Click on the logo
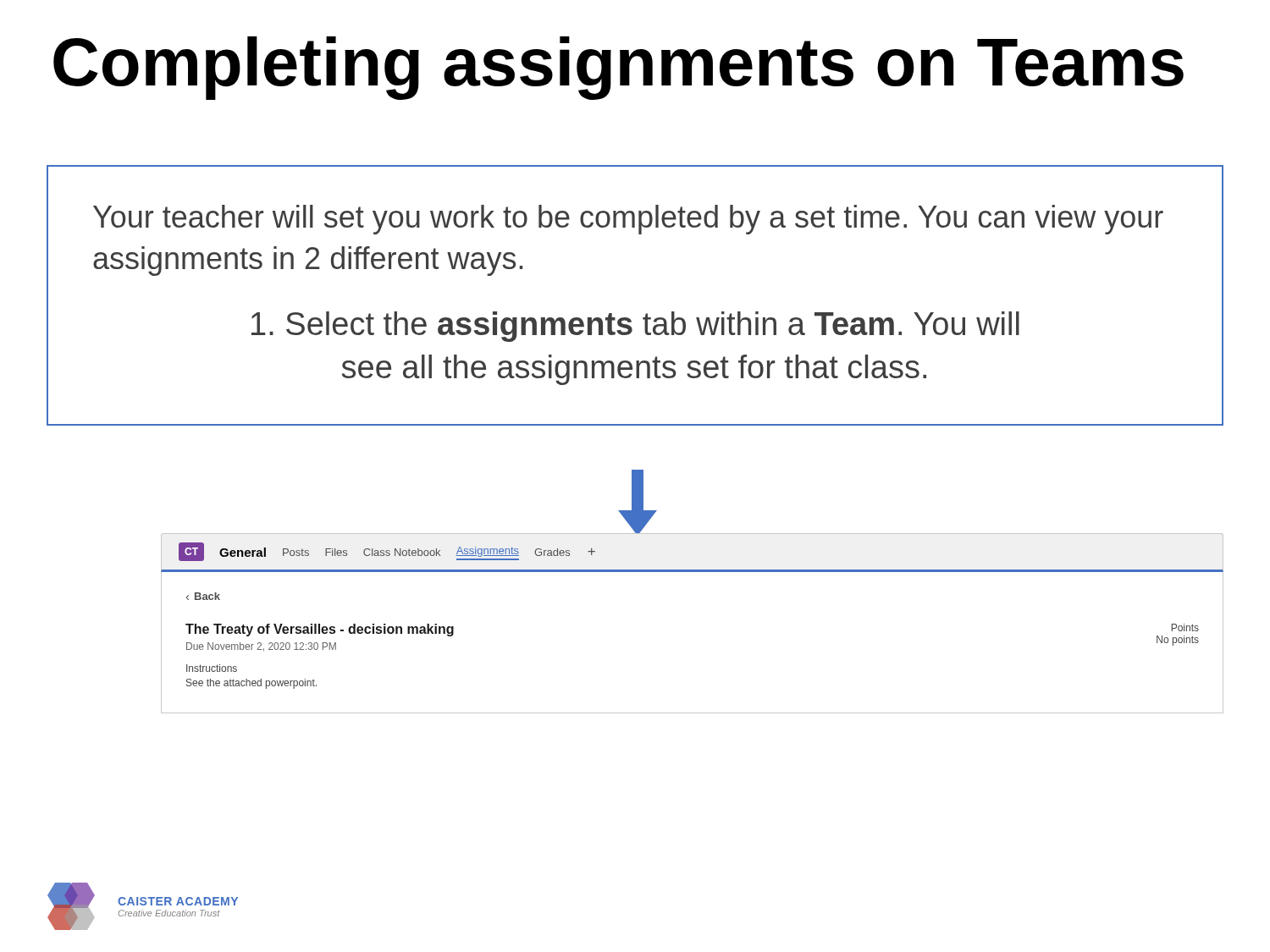The image size is (1270, 952). [x=143, y=906]
